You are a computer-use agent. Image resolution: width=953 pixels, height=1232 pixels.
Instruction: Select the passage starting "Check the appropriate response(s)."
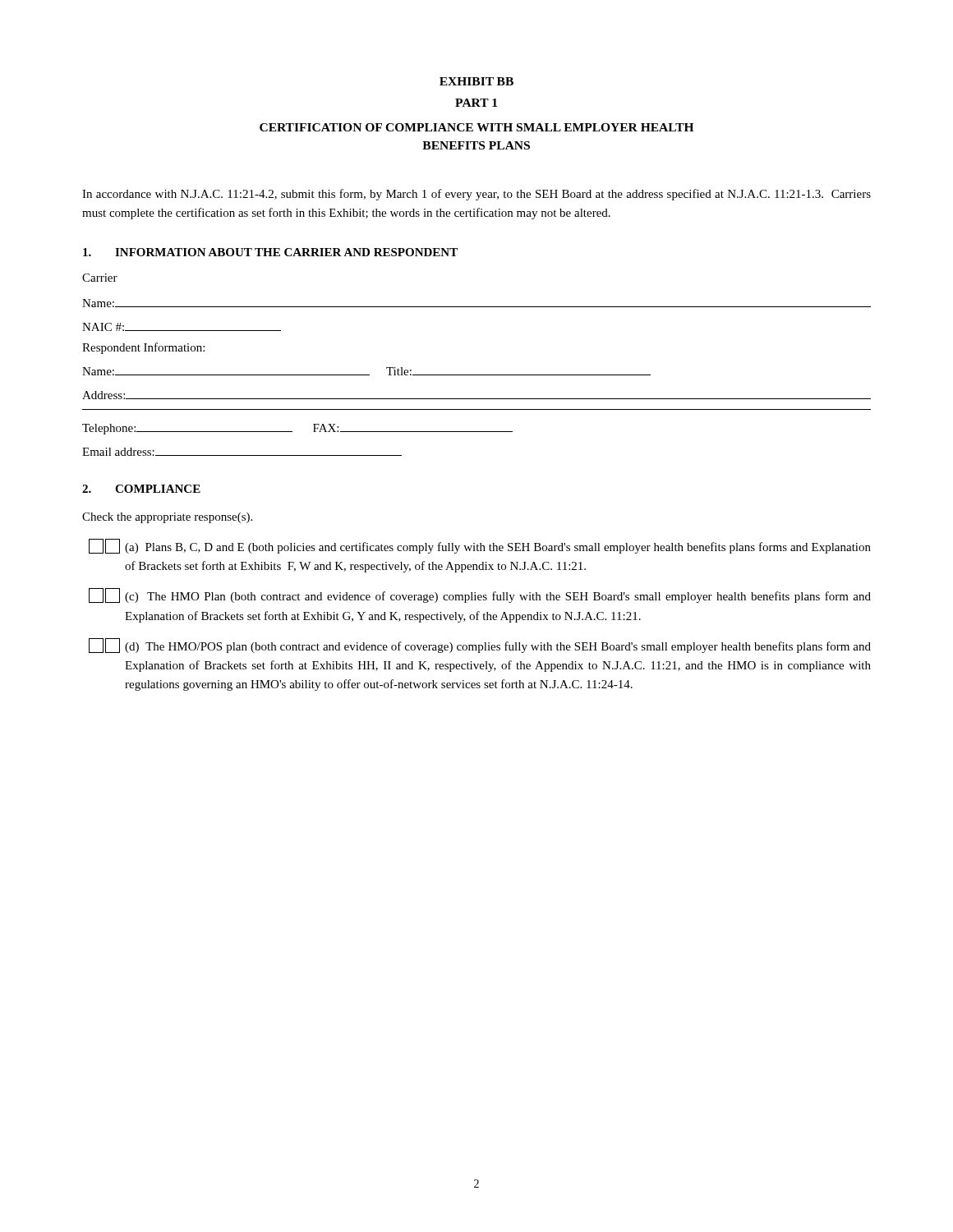tap(168, 517)
